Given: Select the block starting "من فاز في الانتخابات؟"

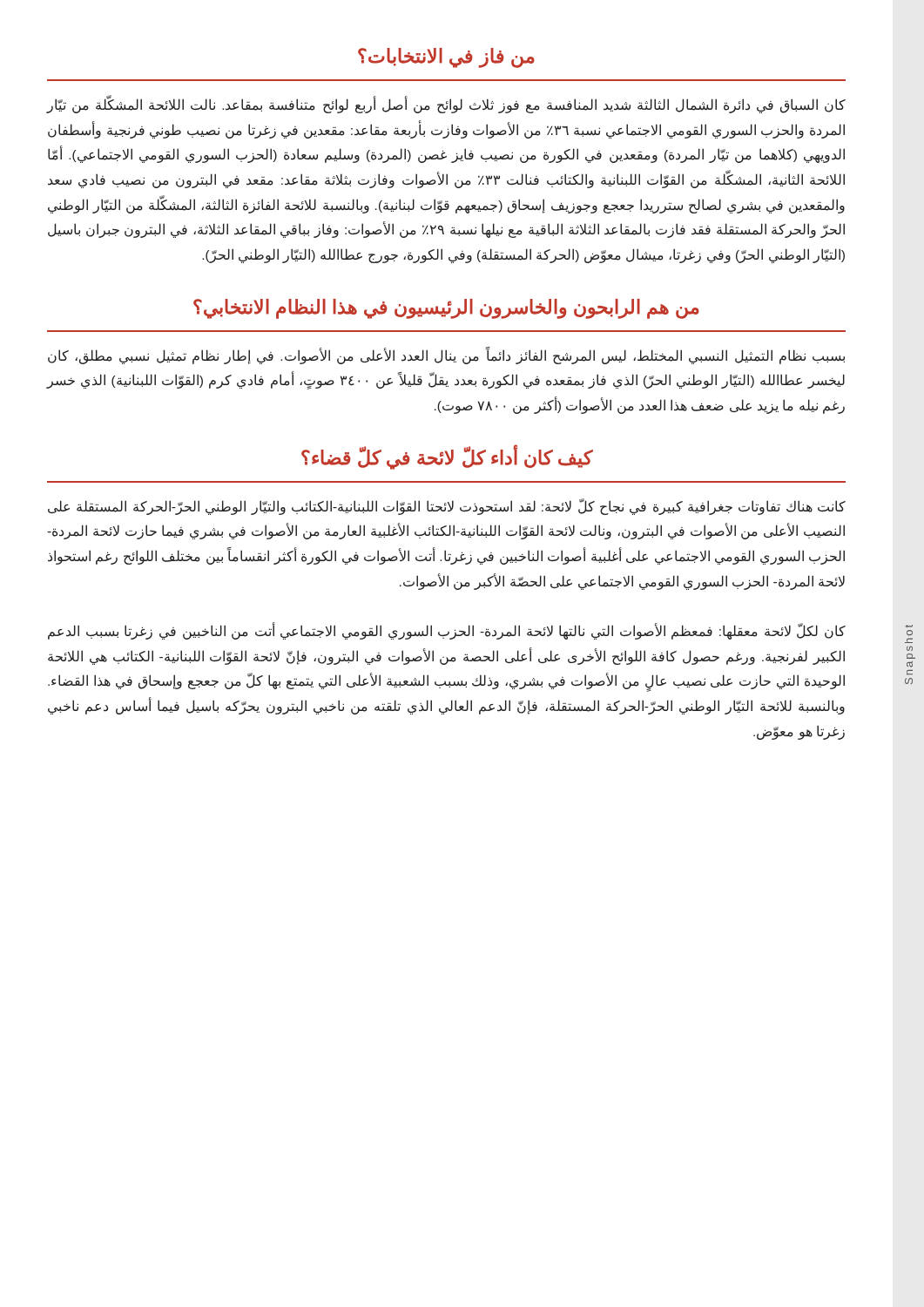Looking at the screenshot, I should click(x=446, y=56).
